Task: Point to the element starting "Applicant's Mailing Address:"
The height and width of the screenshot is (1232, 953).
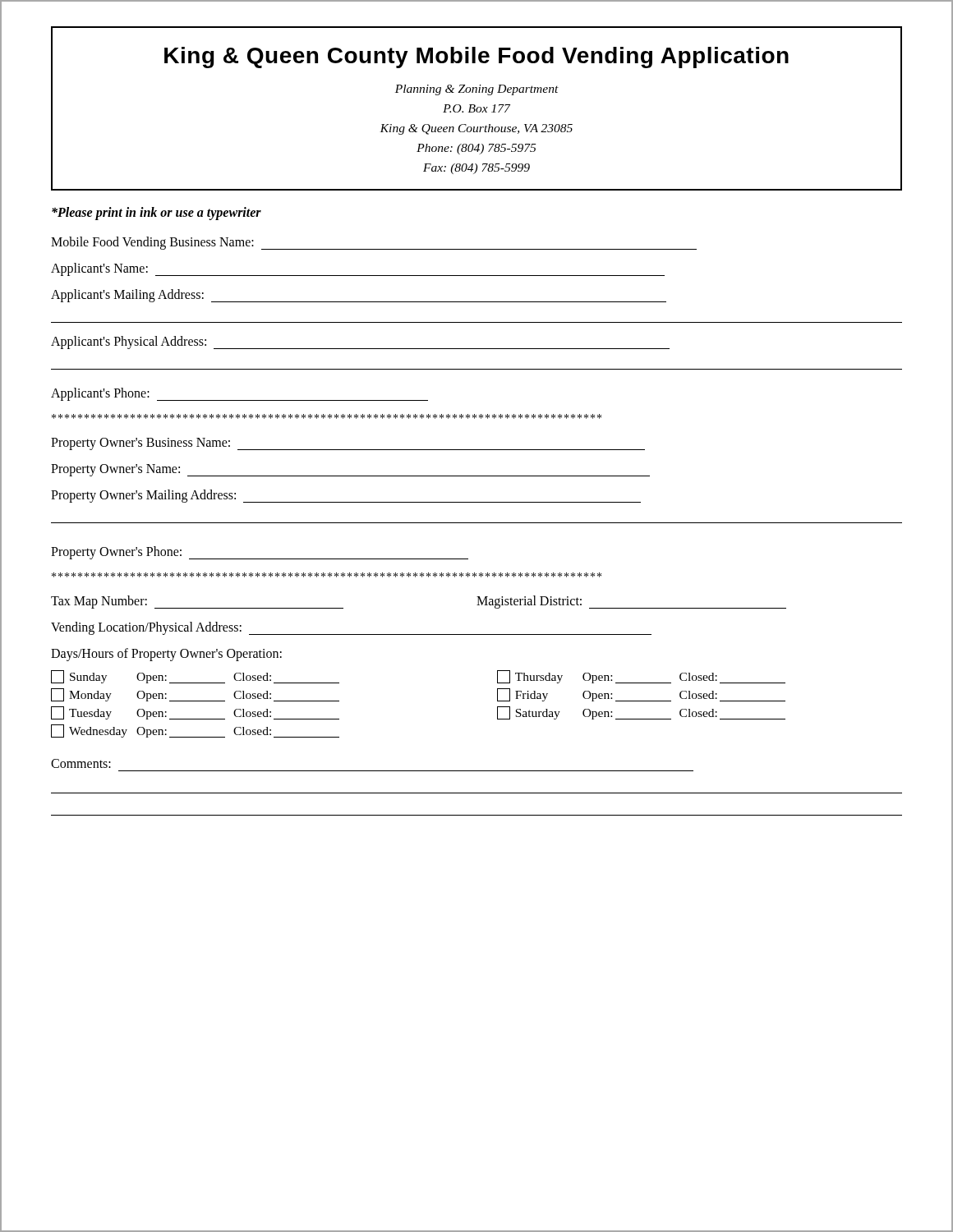Action: click(476, 305)
